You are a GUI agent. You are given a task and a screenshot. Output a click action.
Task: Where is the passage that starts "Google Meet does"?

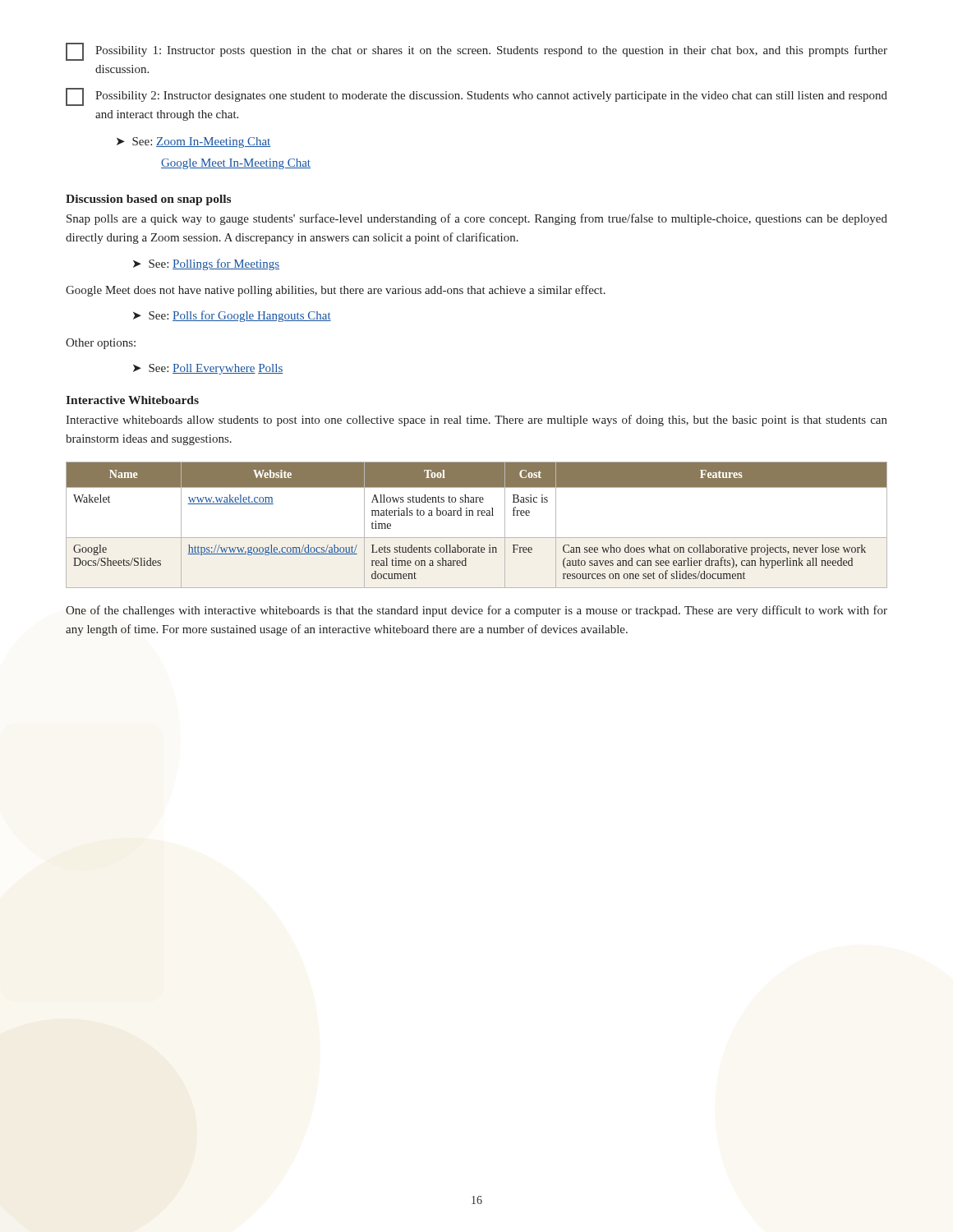coord(336,290)
